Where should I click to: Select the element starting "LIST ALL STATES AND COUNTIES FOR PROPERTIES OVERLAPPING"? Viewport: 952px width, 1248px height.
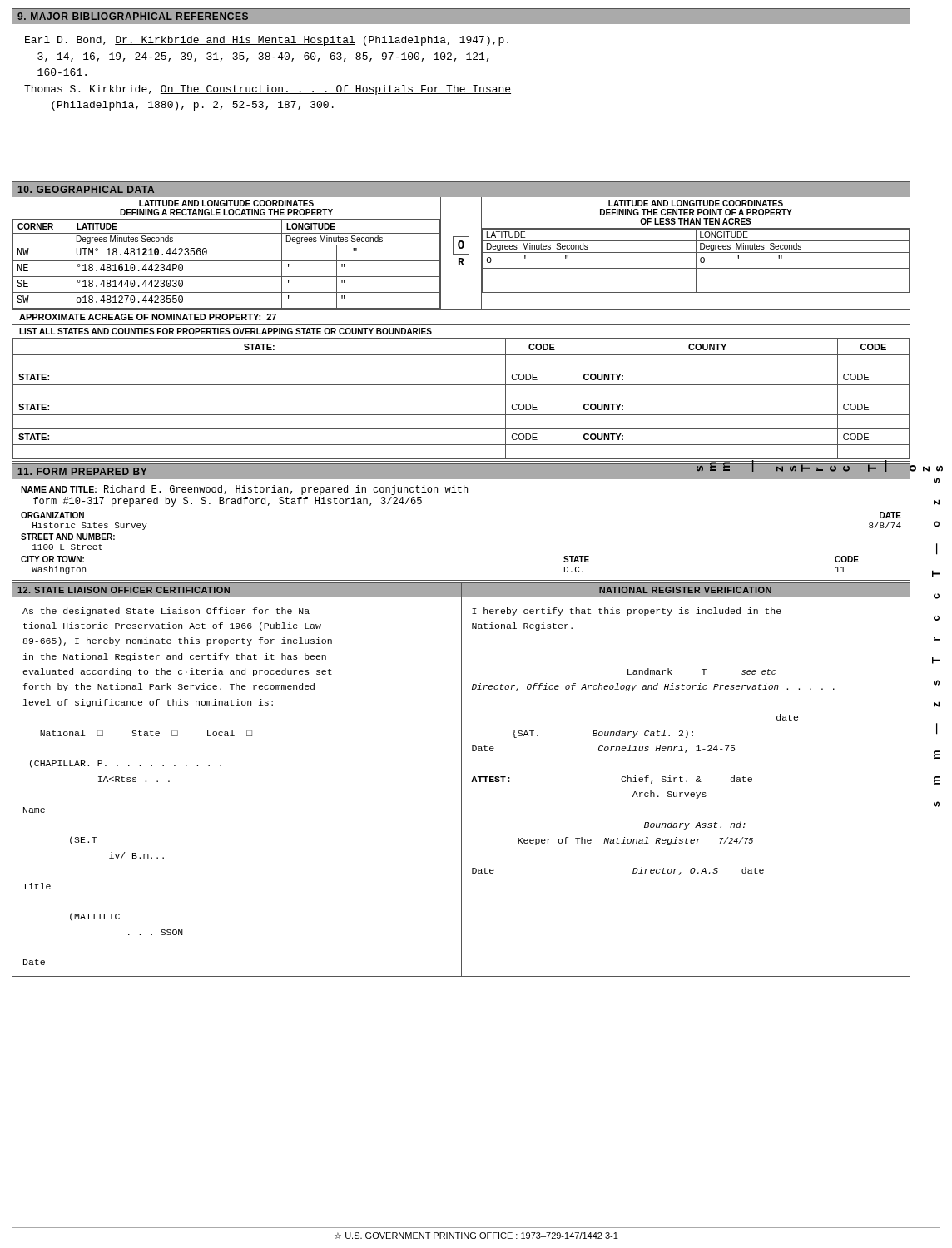coord(225,331)
